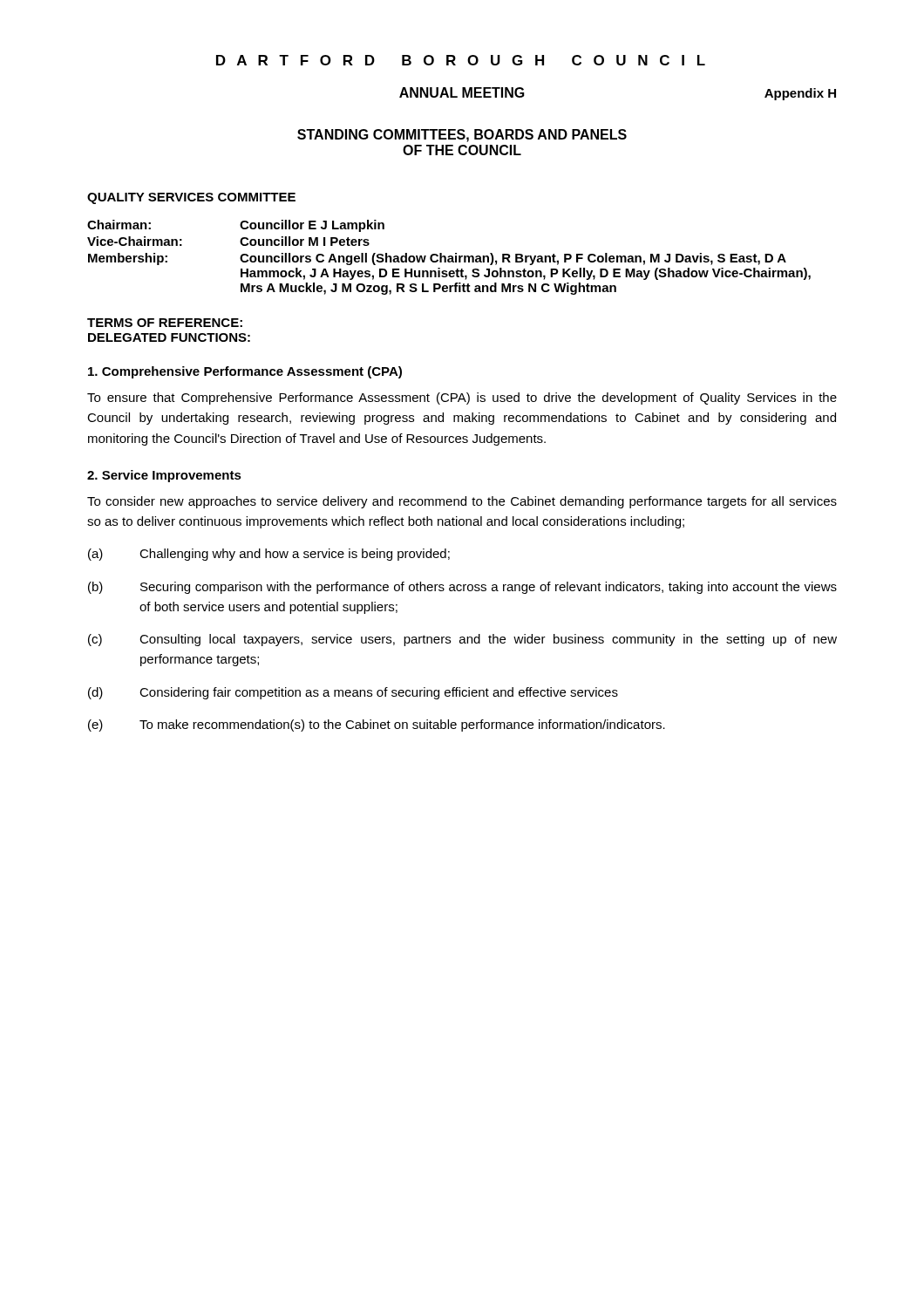Select the text block that says "To consider new approaches to service delivery and"
924x1308 pixels.
coord(462,511)
